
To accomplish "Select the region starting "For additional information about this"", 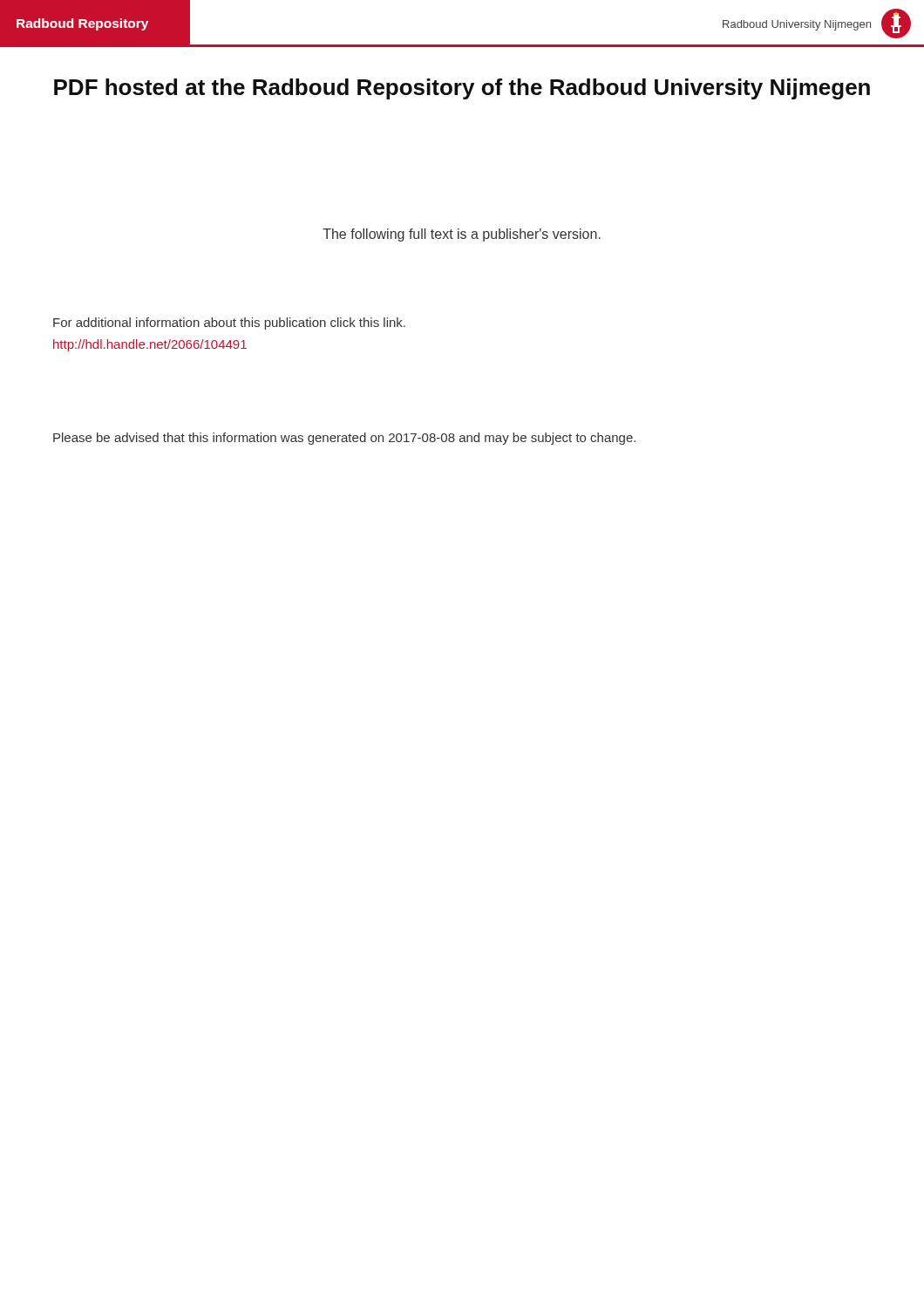I will pos(229,333).
